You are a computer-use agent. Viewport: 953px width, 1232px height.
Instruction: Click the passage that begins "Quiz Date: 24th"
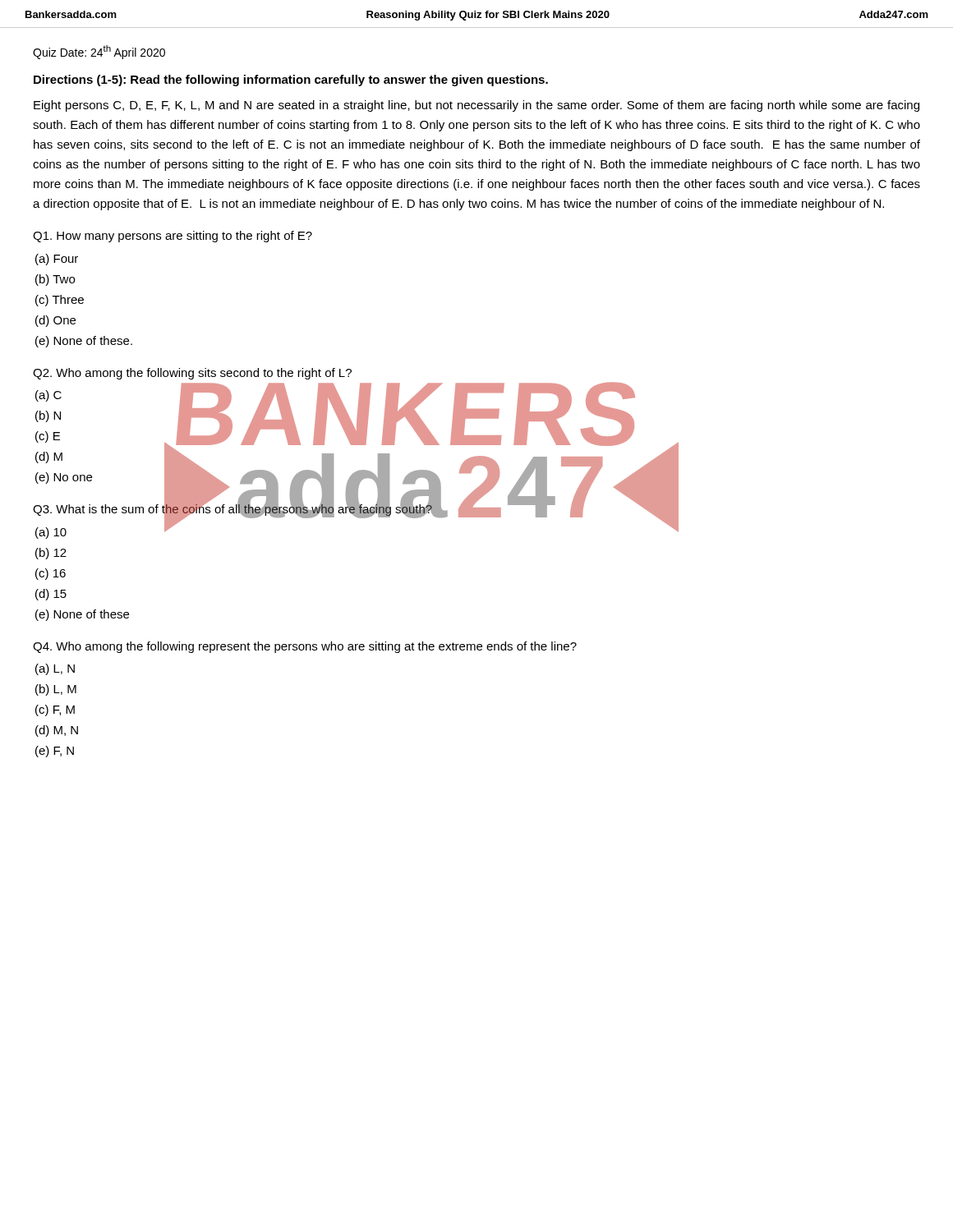(x=99, y=51)
